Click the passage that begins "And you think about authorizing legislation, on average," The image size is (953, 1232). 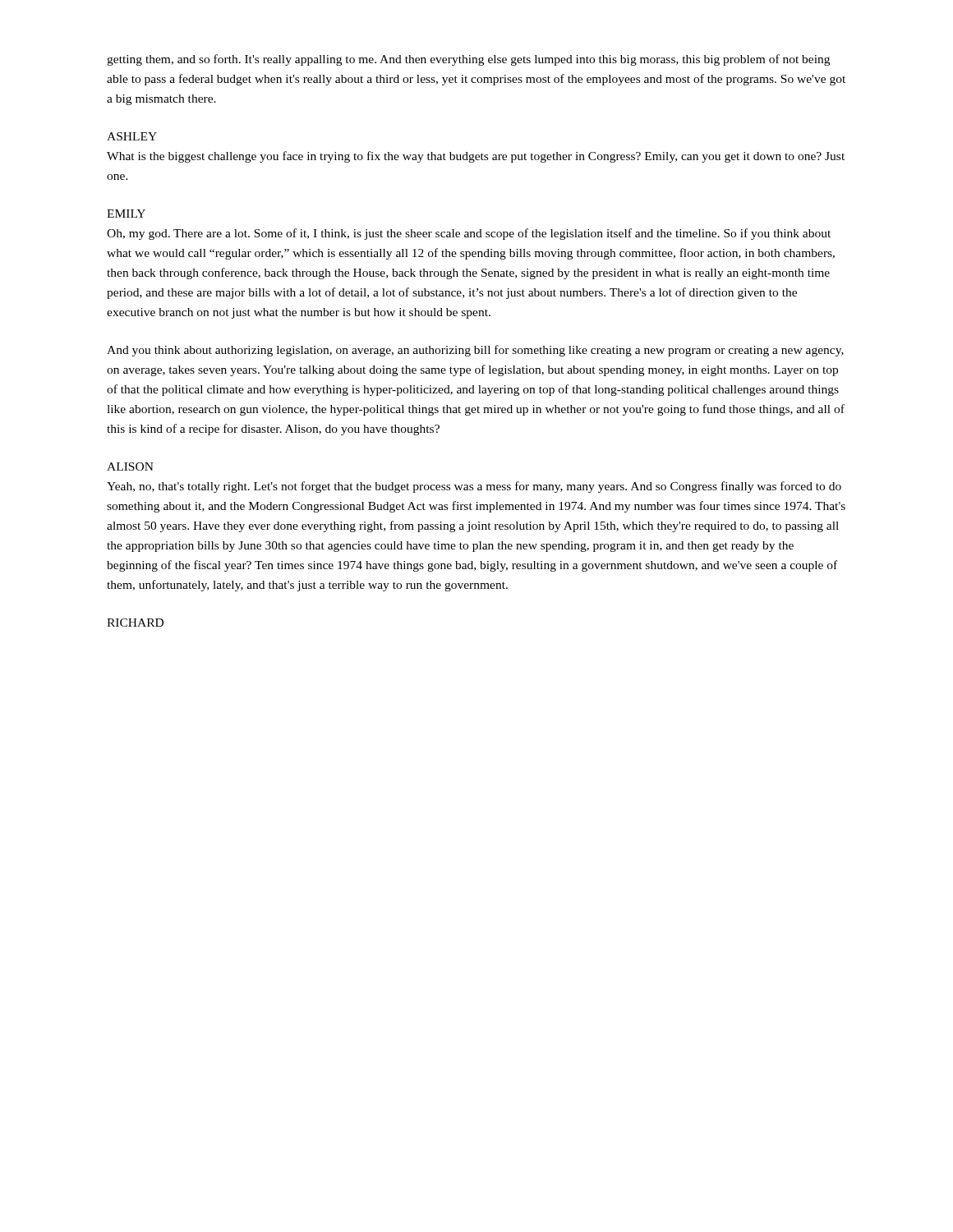476,389
